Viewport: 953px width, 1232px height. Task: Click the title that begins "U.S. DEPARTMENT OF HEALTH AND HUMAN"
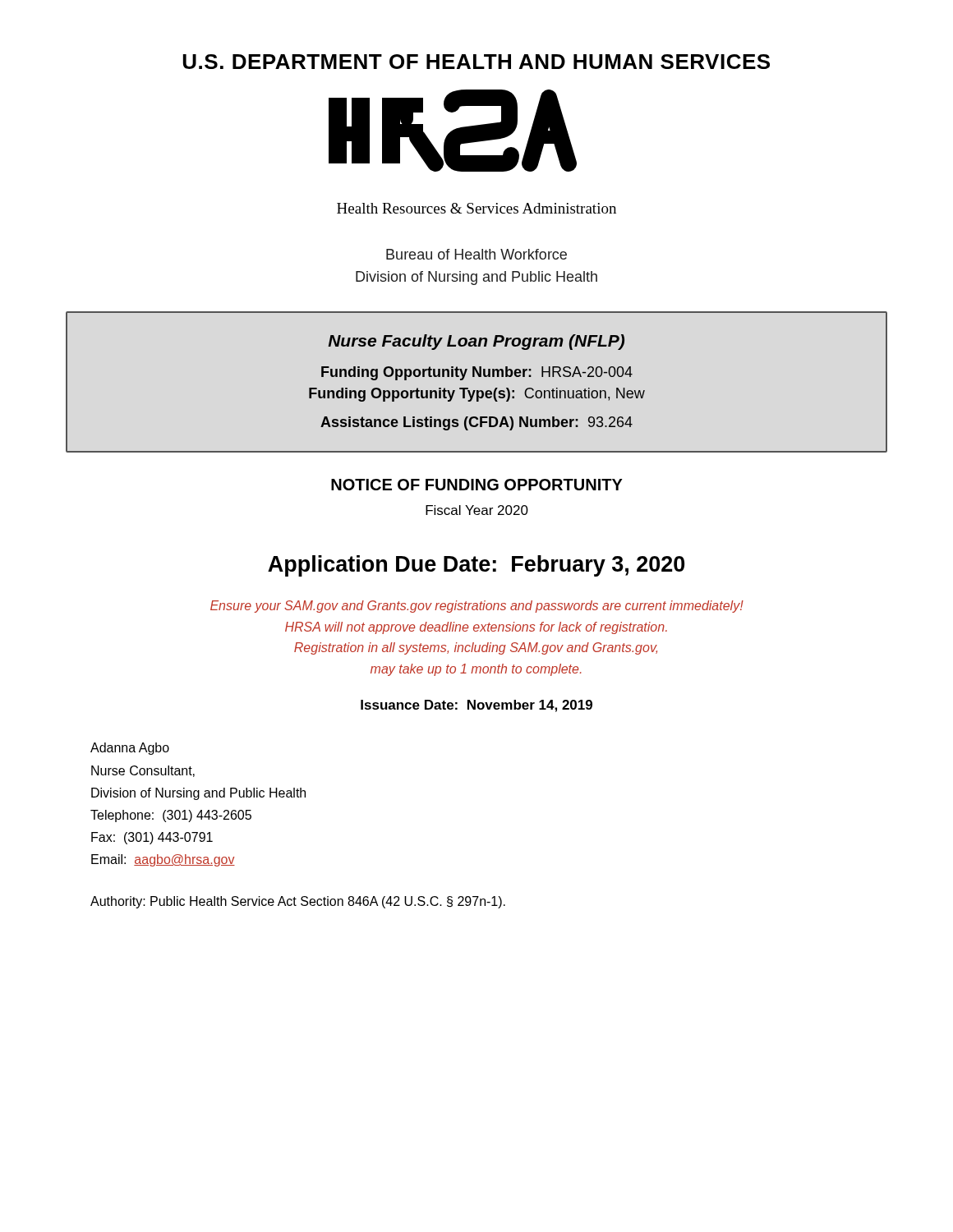[476, 62]
